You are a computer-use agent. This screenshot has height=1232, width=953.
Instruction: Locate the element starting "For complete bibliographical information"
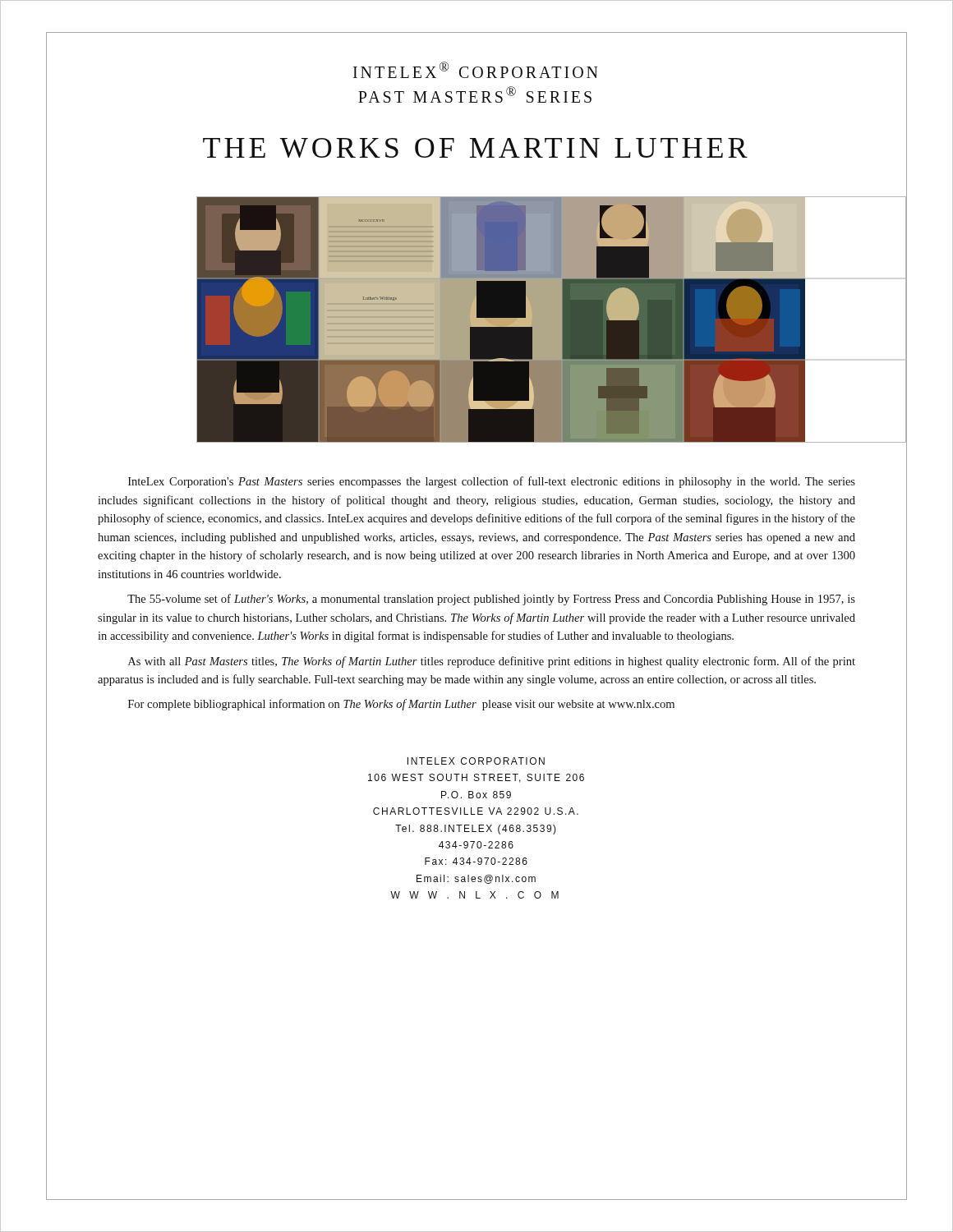(x=476, y=704)
